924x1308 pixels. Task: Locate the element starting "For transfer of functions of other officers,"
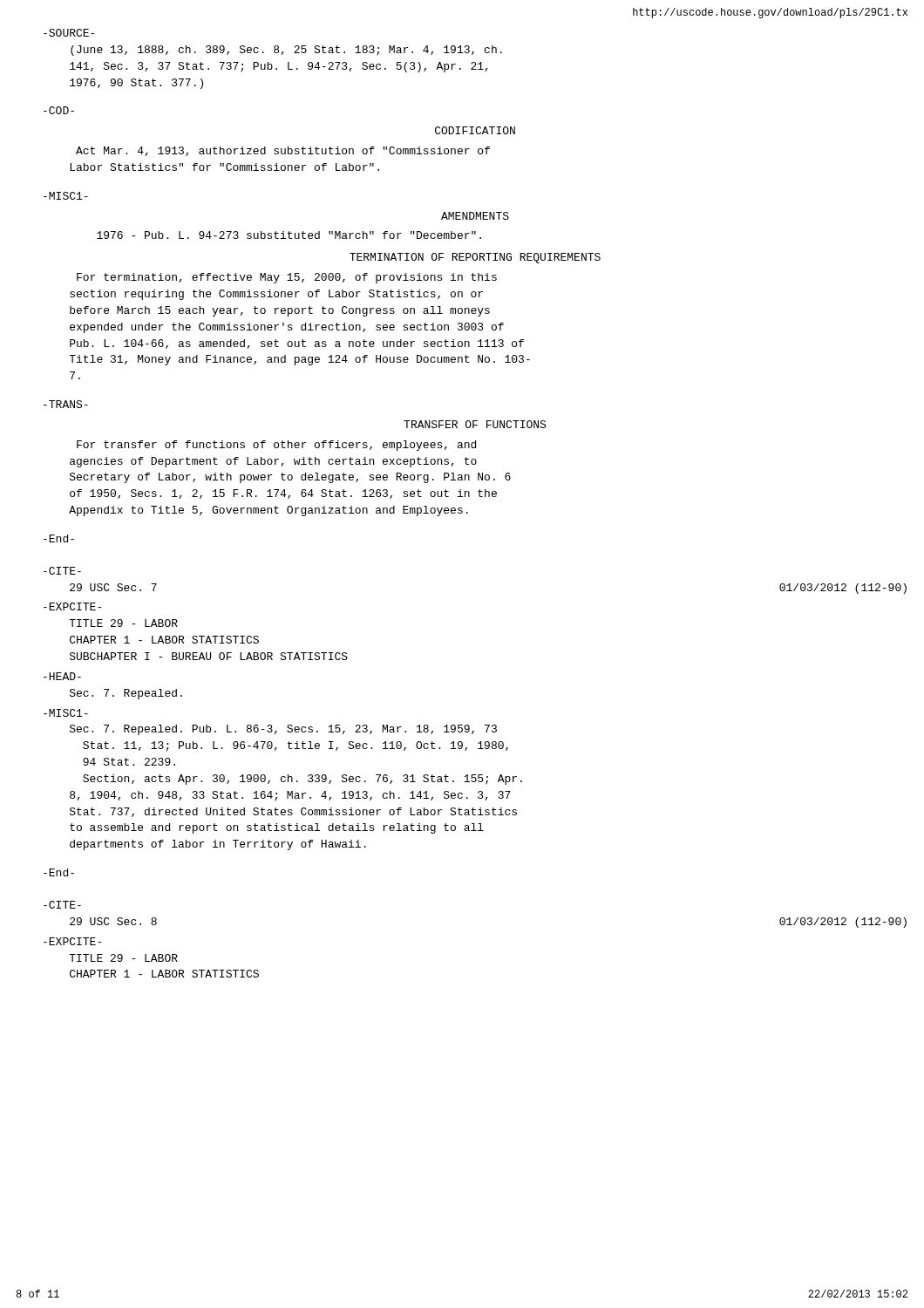[x=276, y=478]
